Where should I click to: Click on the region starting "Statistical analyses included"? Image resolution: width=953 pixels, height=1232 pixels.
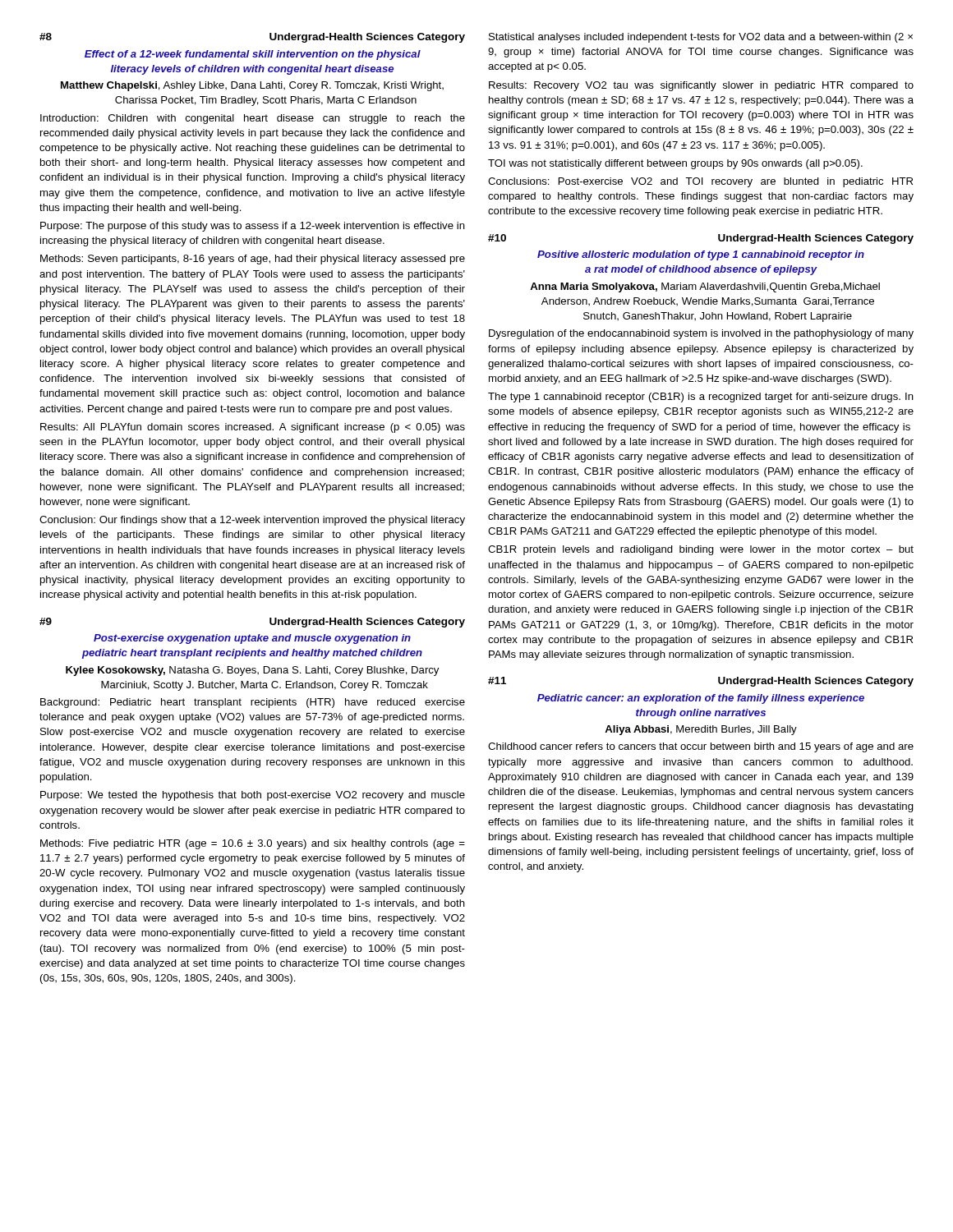point(701,124)
